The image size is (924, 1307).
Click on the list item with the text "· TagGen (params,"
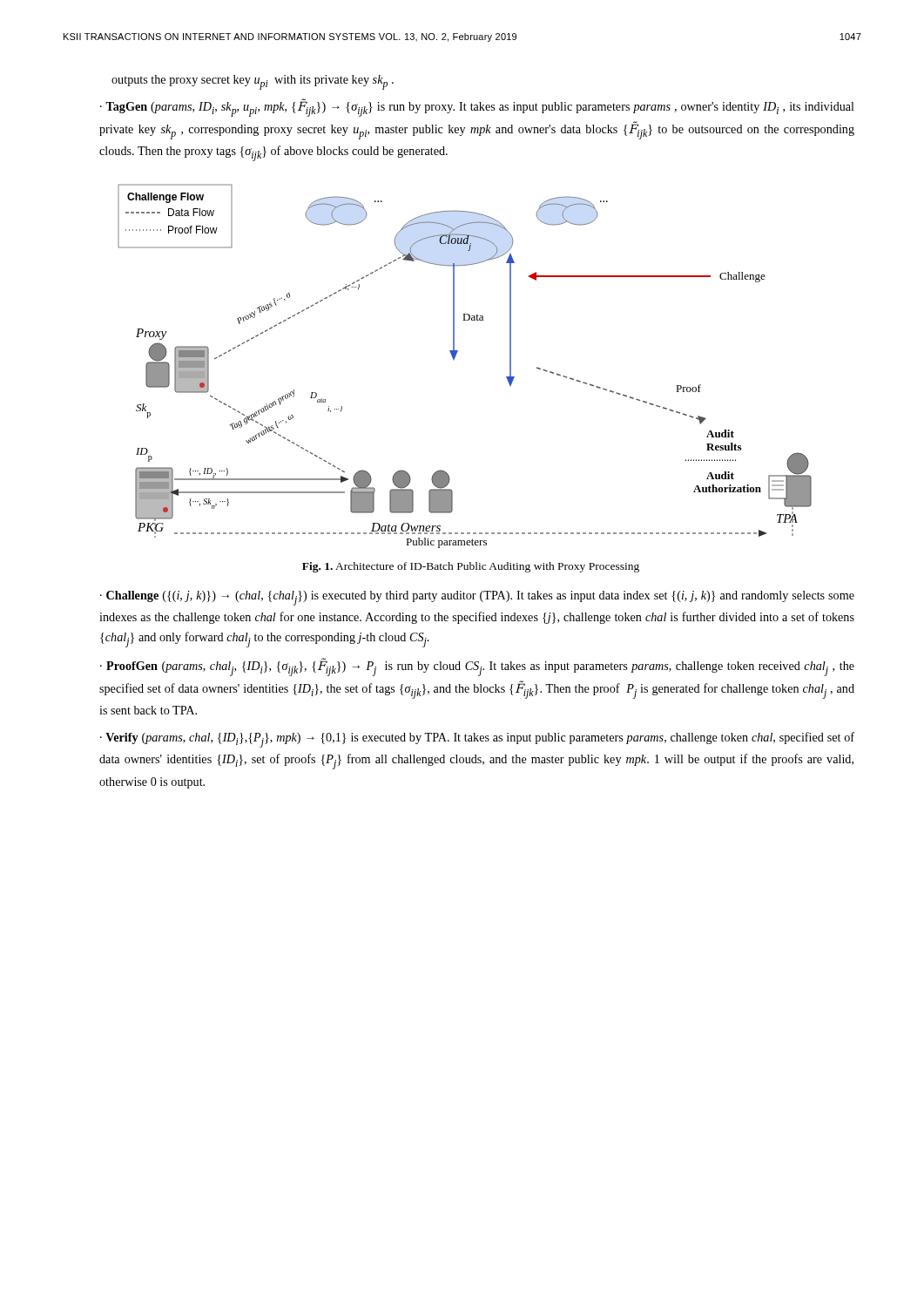(x=477, y=130)
